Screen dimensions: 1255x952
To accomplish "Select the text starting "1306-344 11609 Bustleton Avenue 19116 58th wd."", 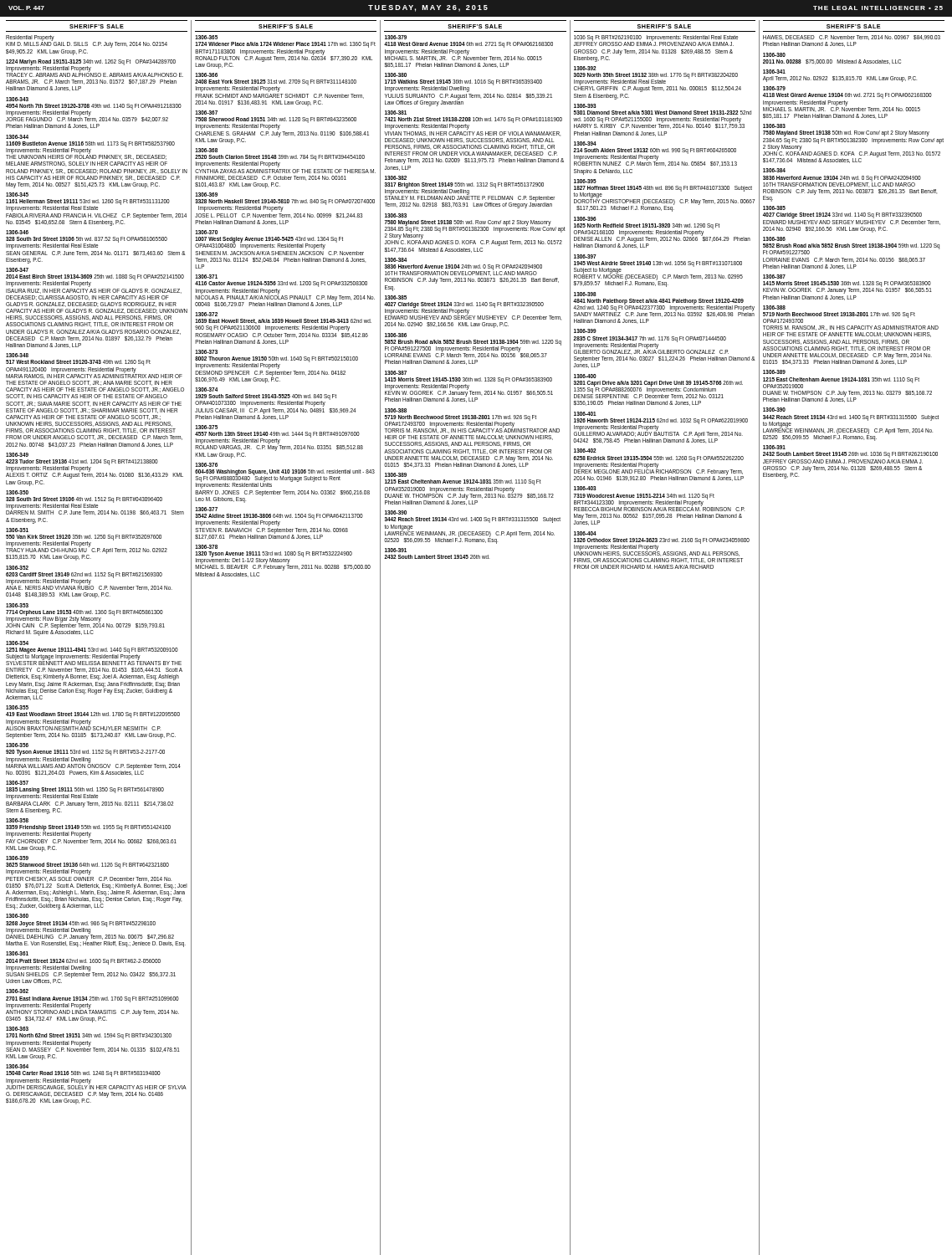I will 97,161.
